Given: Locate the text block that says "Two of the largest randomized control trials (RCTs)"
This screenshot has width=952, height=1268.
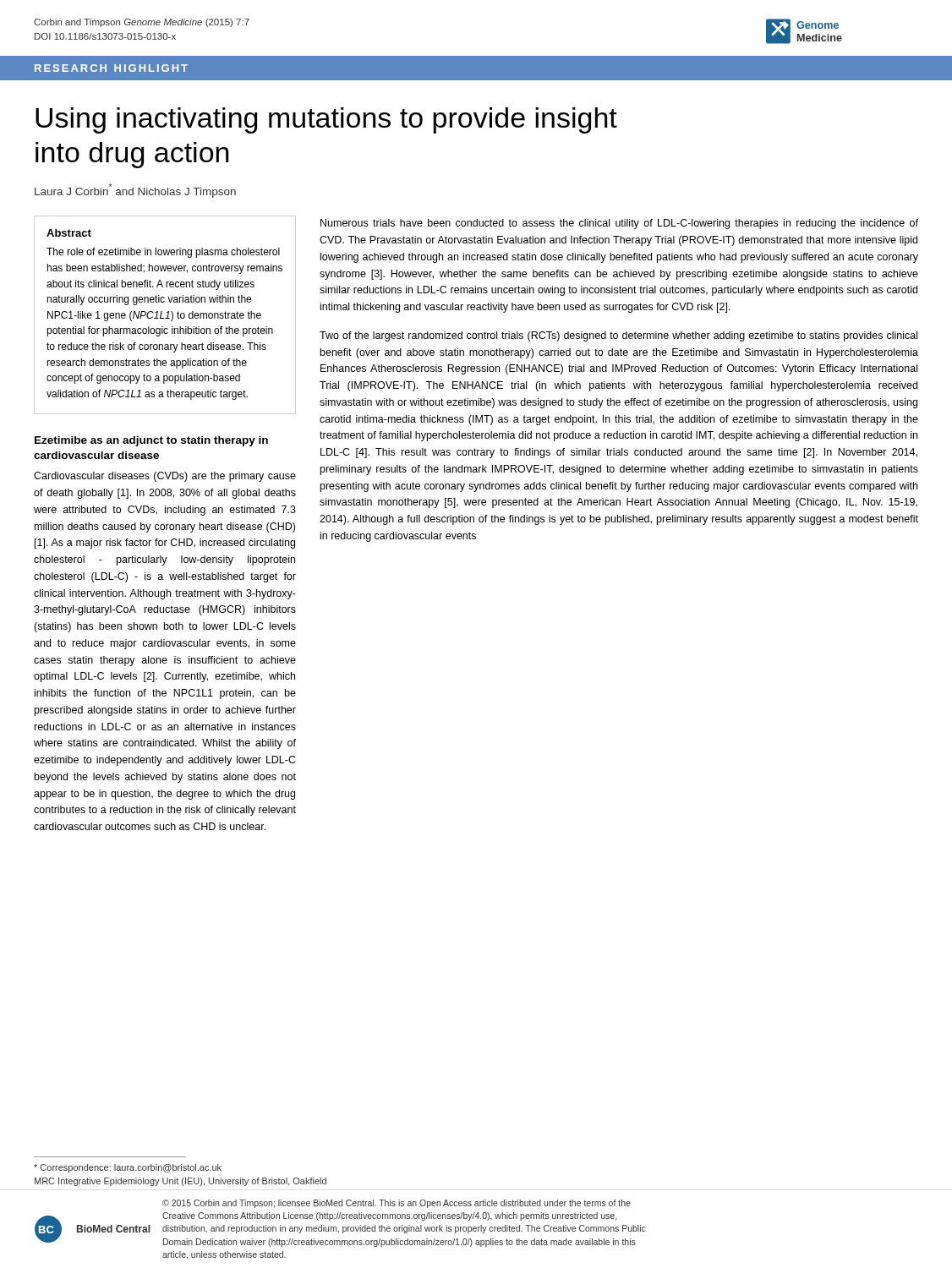Looking at the screenshot, I should tap(619, 436).
